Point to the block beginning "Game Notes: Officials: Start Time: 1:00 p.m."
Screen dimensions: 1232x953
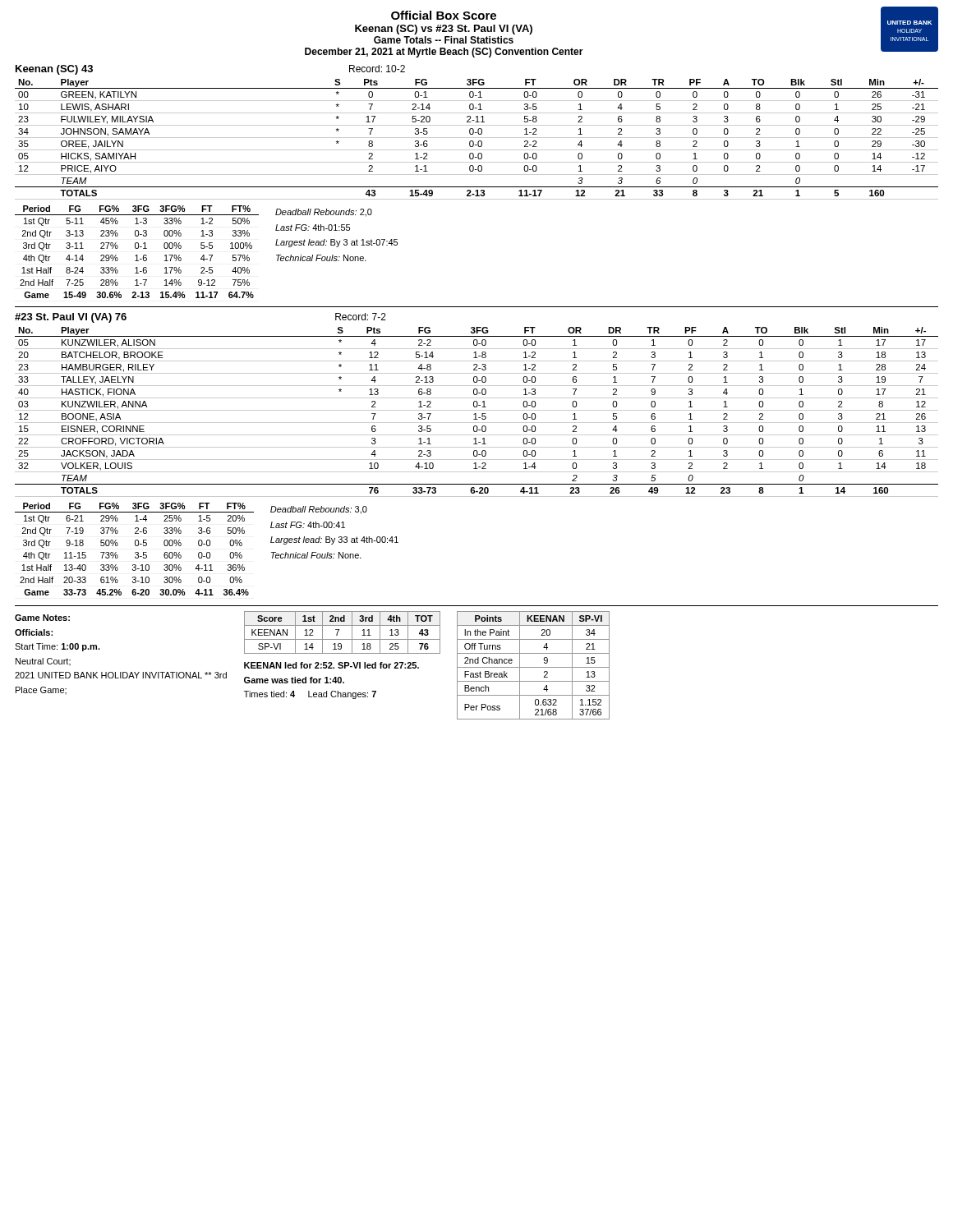(x=42, y=618)
